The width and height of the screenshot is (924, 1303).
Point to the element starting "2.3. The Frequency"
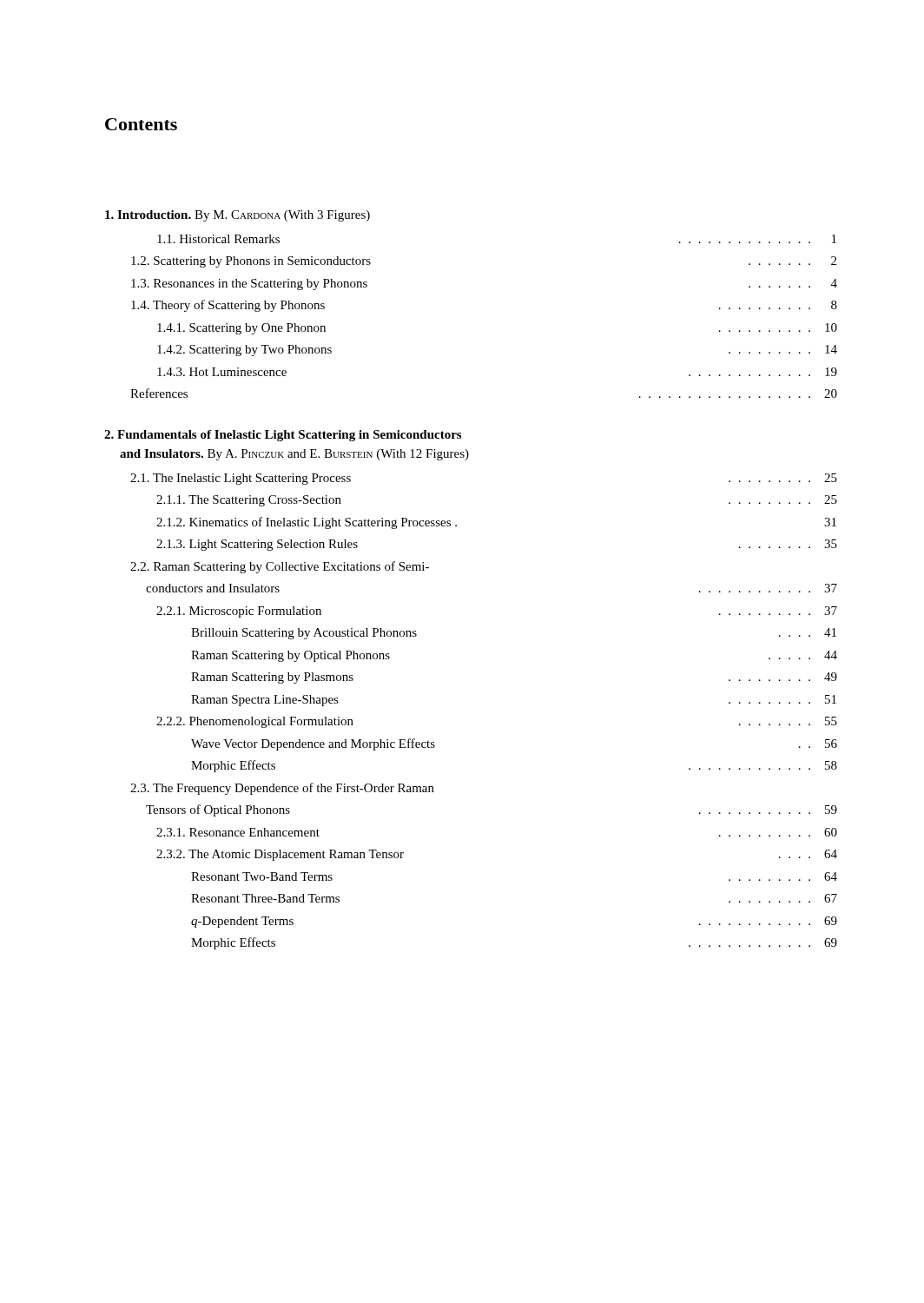282,789
